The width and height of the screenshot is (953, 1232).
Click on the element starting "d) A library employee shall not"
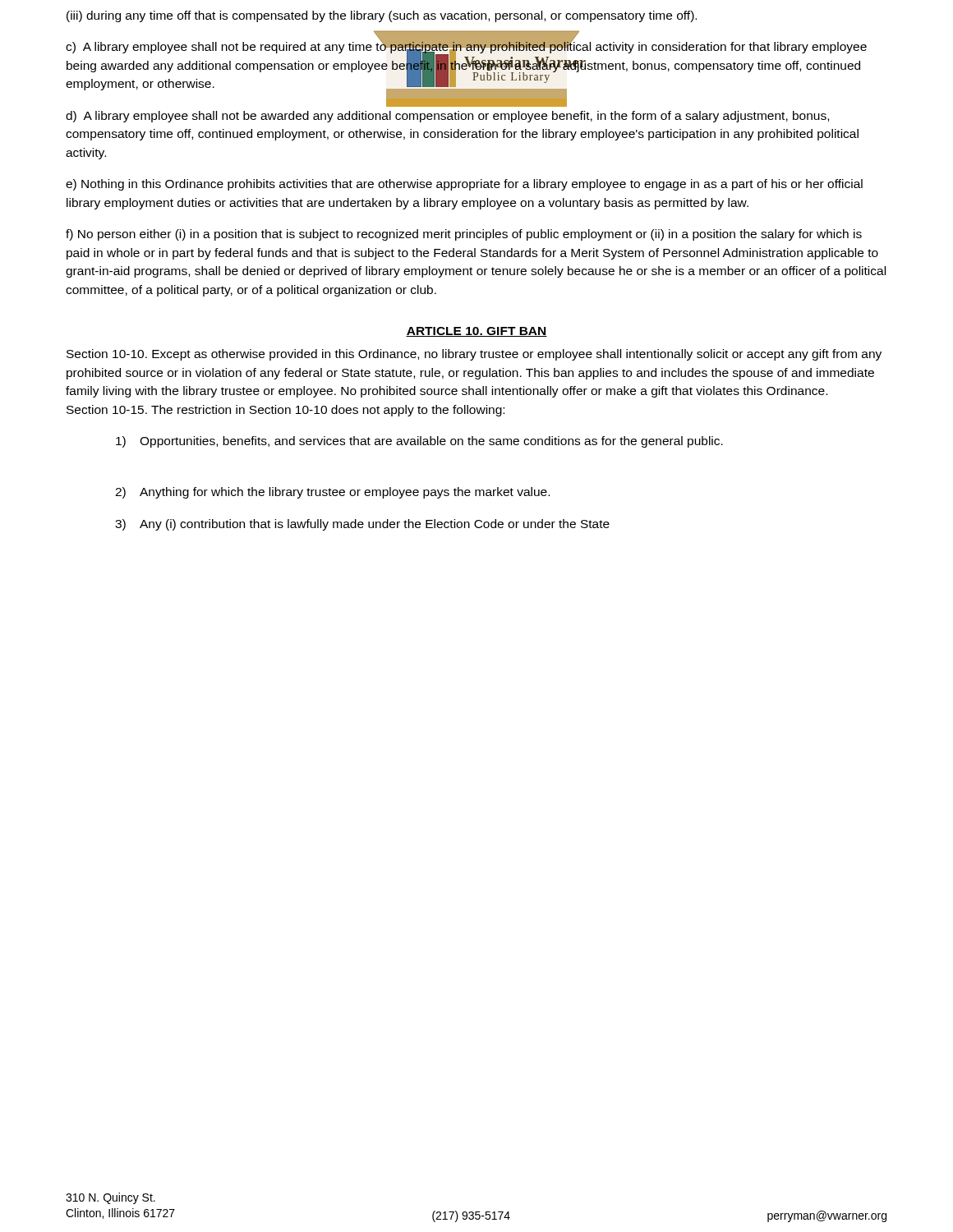[x=462, y=134]
